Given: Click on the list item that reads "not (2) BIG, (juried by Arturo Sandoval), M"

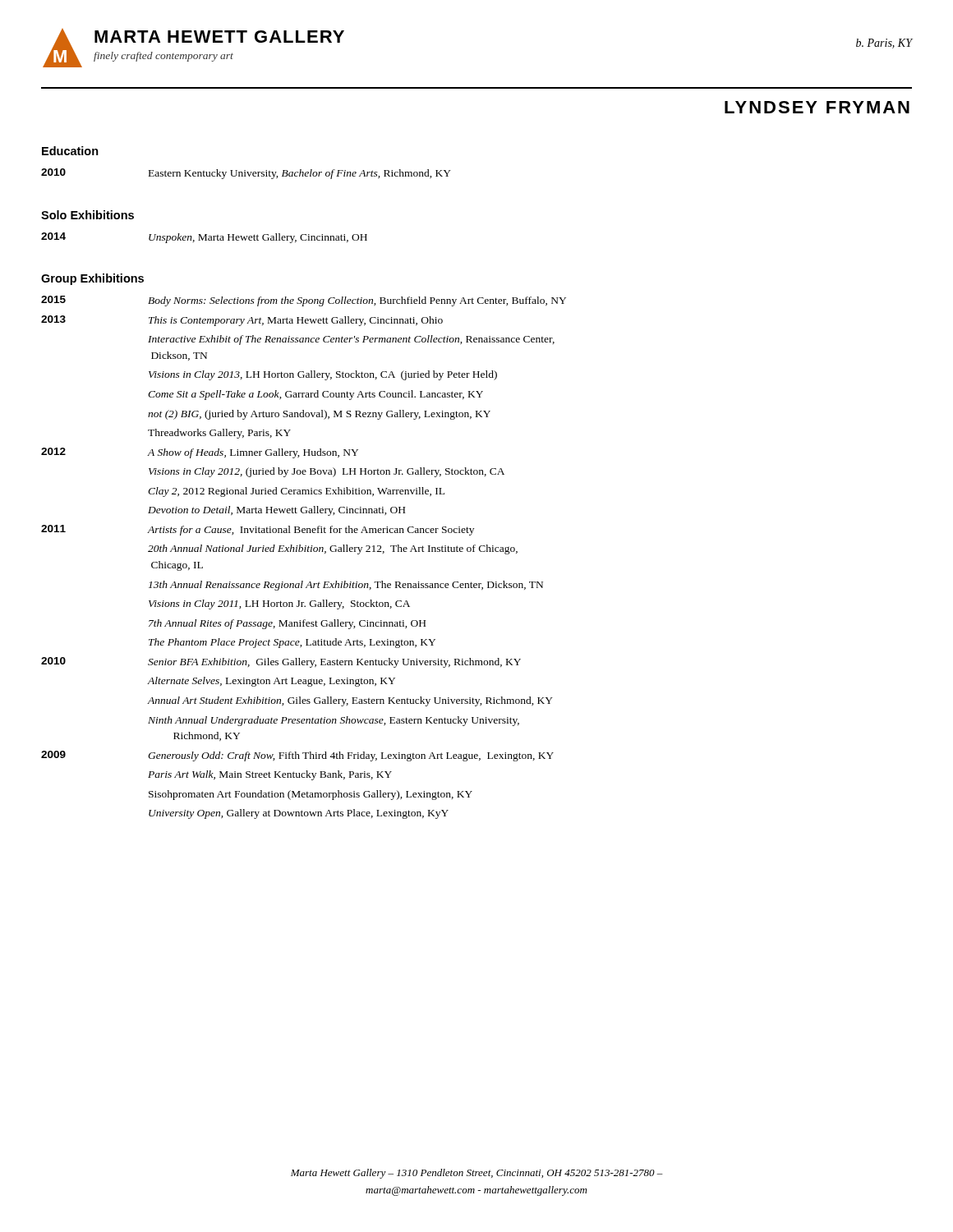Looking at the screenshot, I should coord(476,413).
